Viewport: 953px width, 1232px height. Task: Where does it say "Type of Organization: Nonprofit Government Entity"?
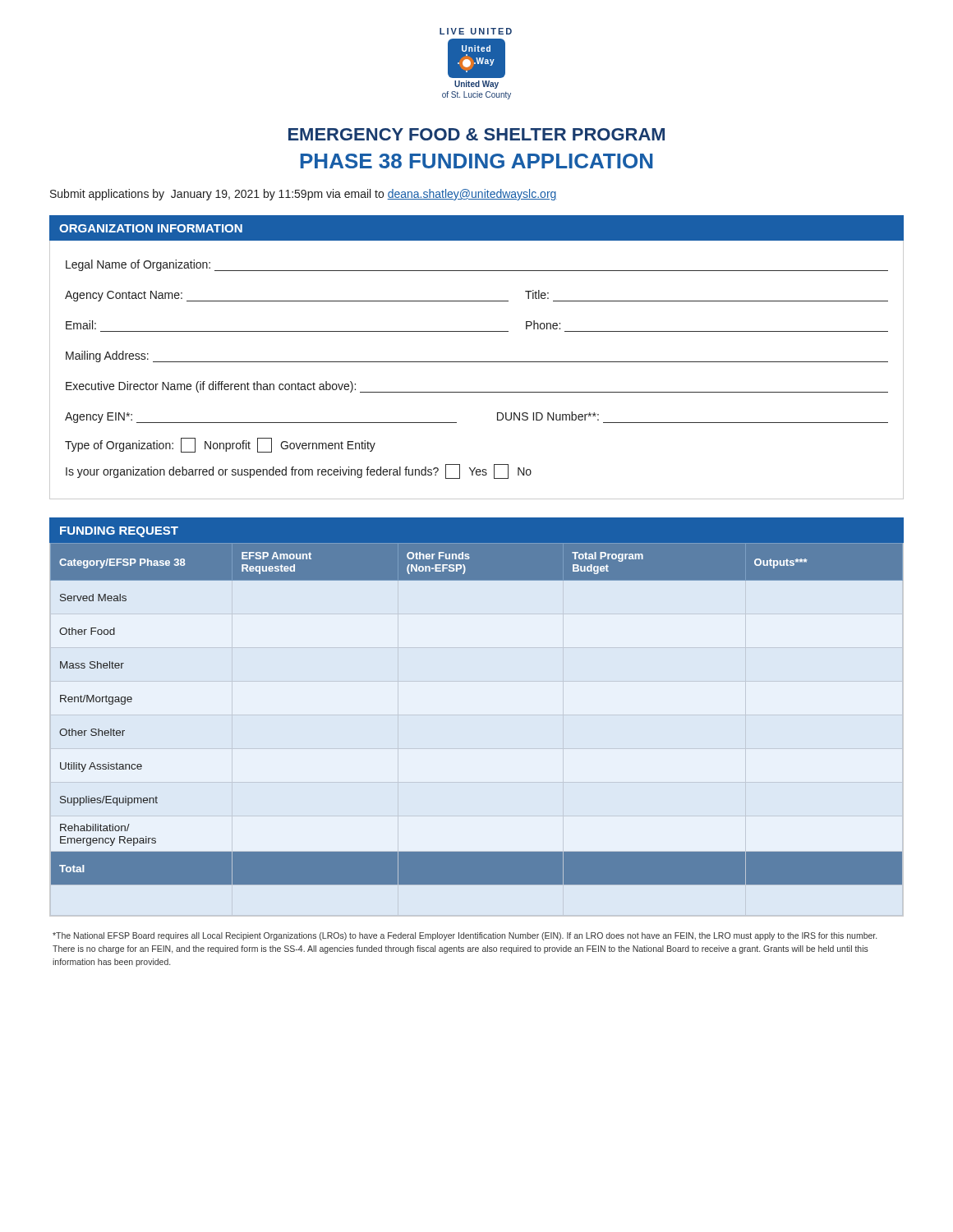point(220,445)
